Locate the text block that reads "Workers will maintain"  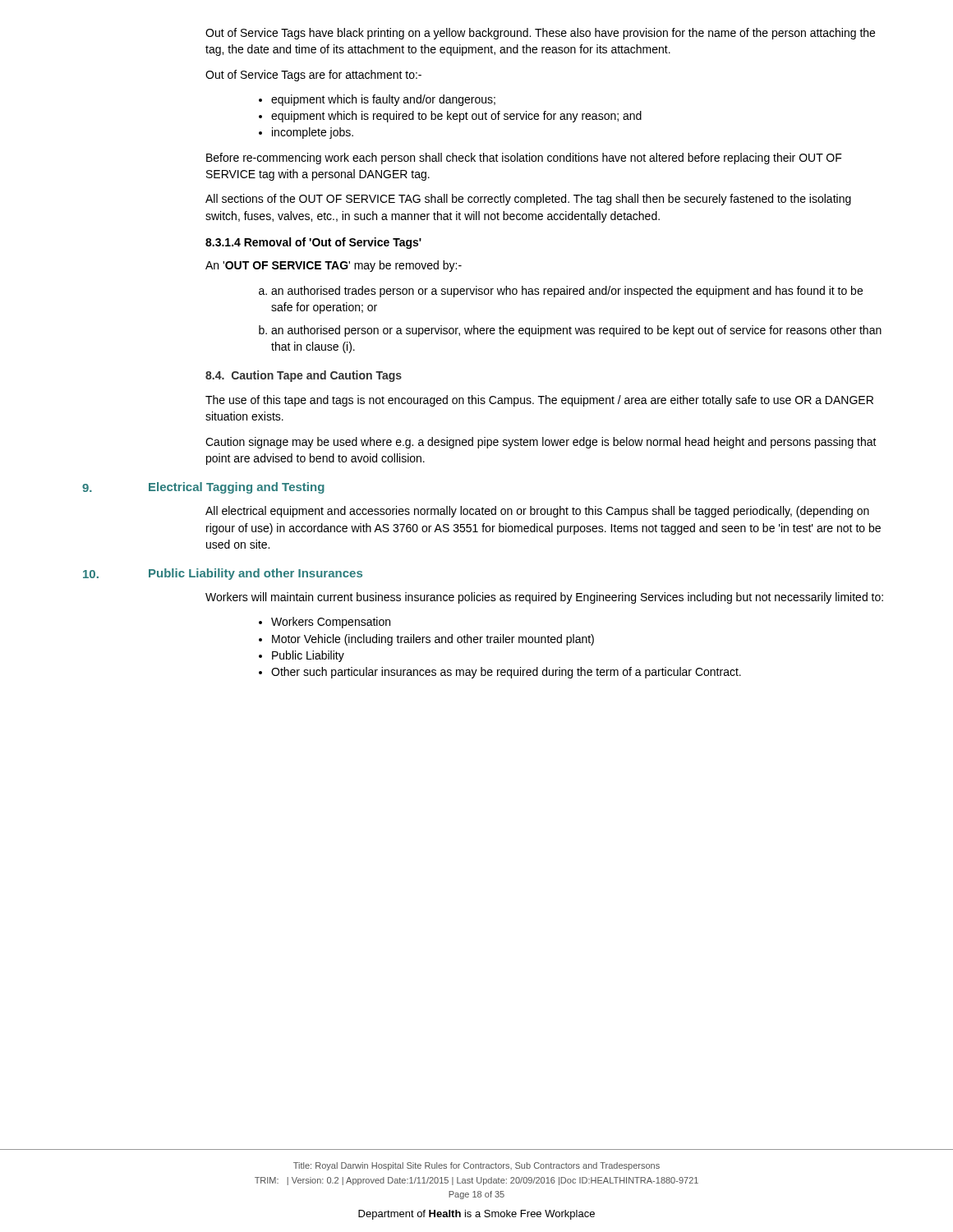[x=546, y=597]
